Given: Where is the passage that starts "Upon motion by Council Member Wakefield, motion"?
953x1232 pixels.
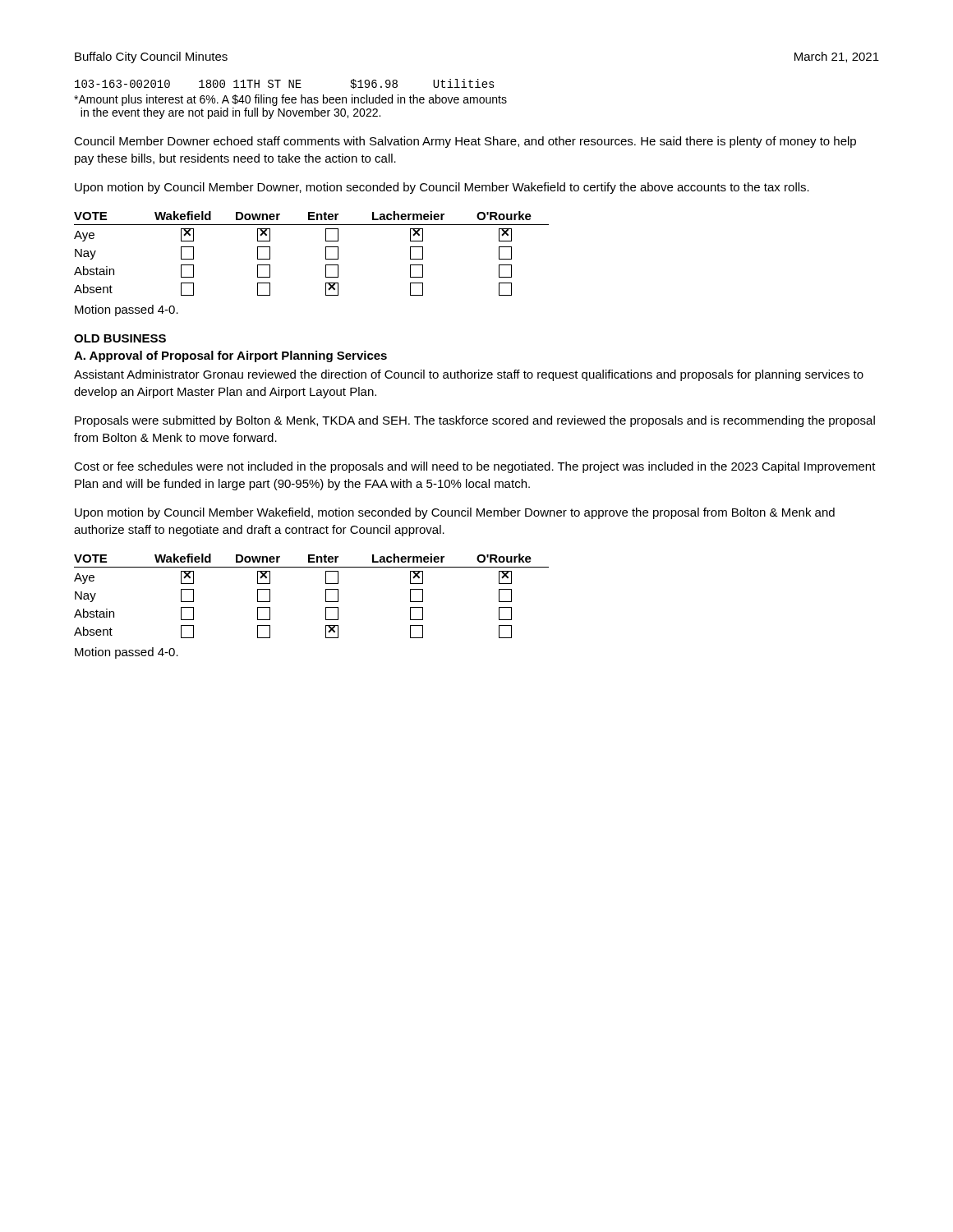Looking at the screenshot, I should click(455, 521).
